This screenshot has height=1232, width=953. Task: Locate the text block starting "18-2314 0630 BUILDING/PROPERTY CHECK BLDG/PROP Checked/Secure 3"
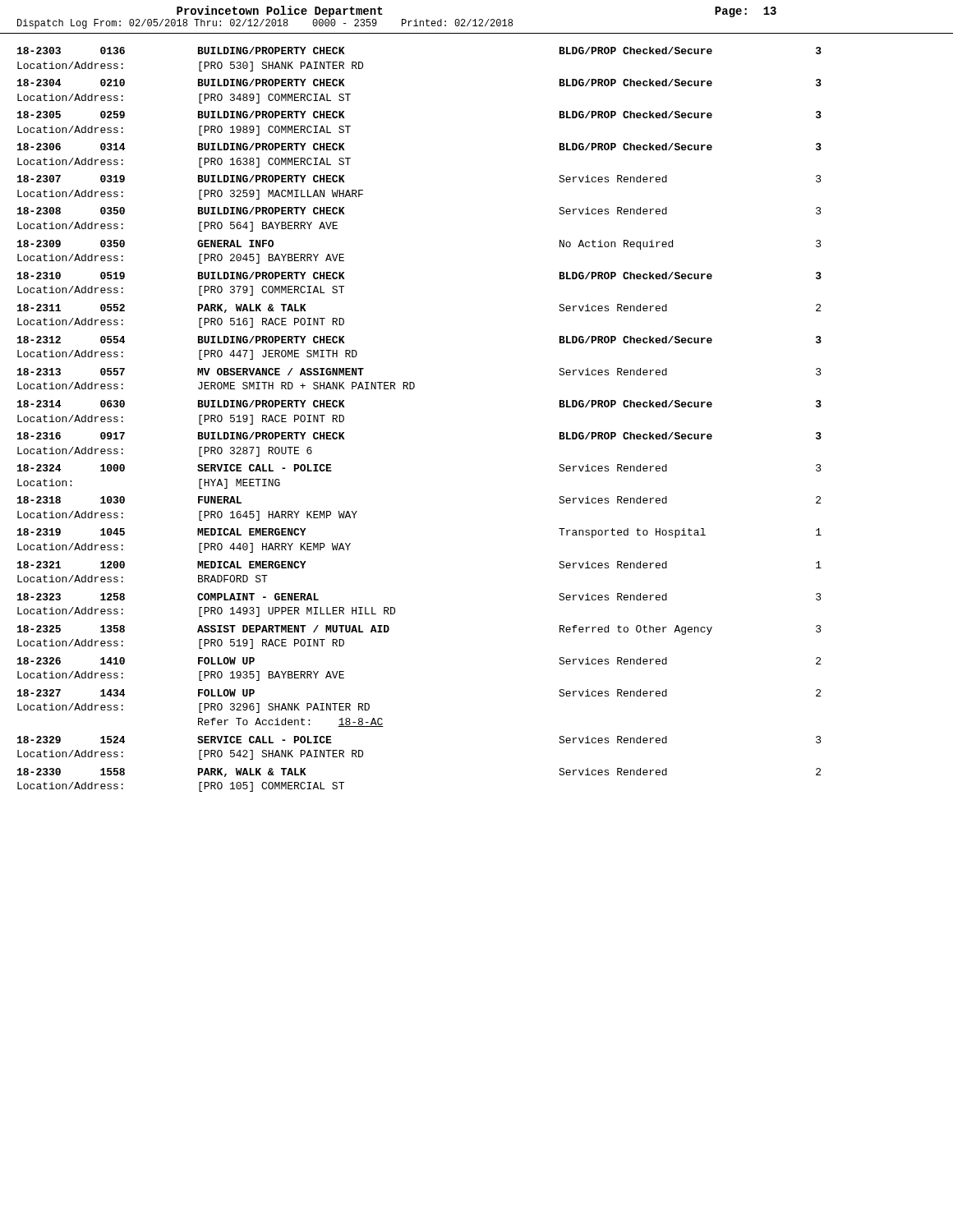point(39,404)
